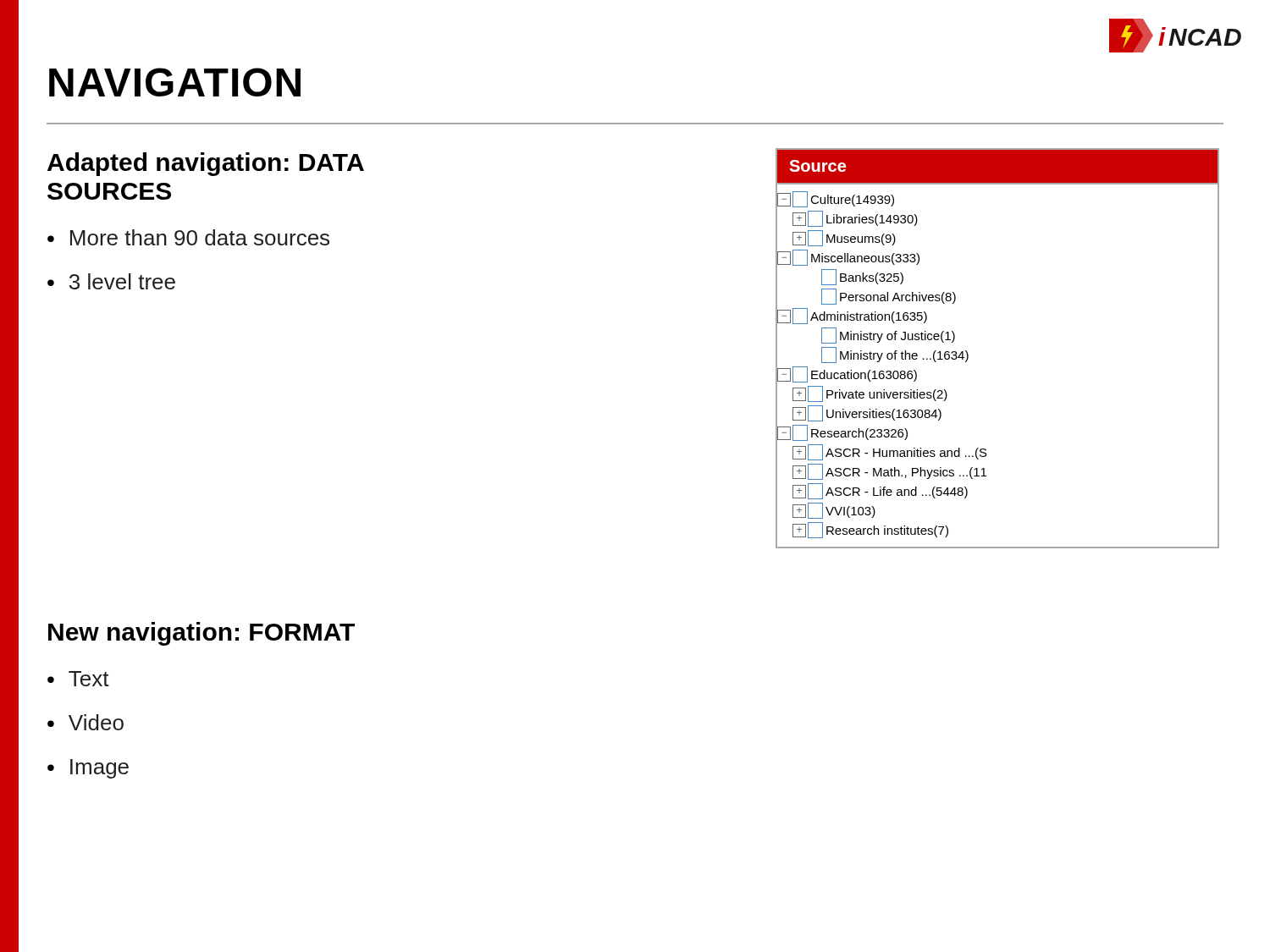Where does it say "Adapted navigation: DATA SOURCES"?
The width and height of the screenshot is (1270, 952).
(x=205, y=176)
